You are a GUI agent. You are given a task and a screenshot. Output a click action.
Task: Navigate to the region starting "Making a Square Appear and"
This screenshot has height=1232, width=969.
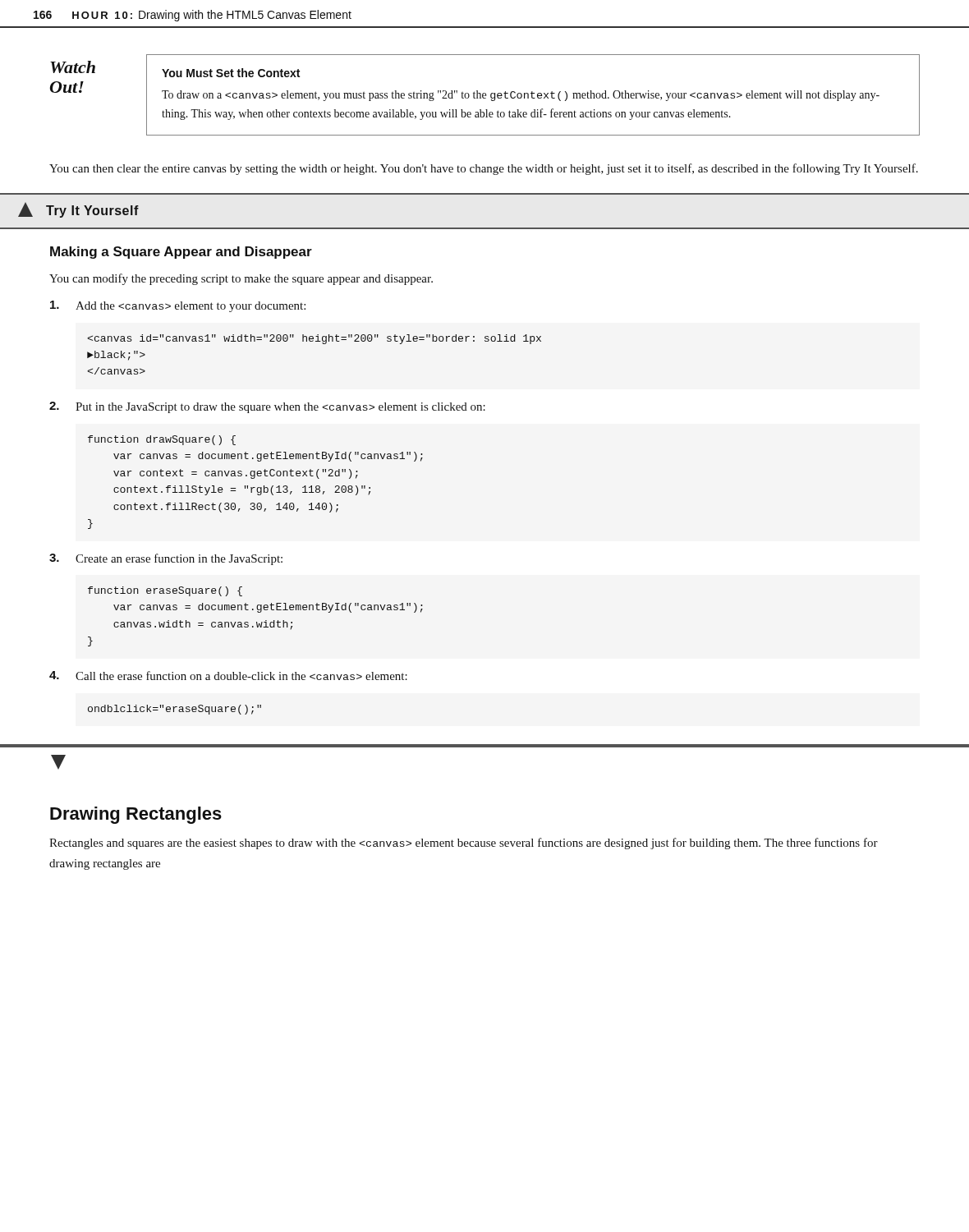(x=180, y=251)
